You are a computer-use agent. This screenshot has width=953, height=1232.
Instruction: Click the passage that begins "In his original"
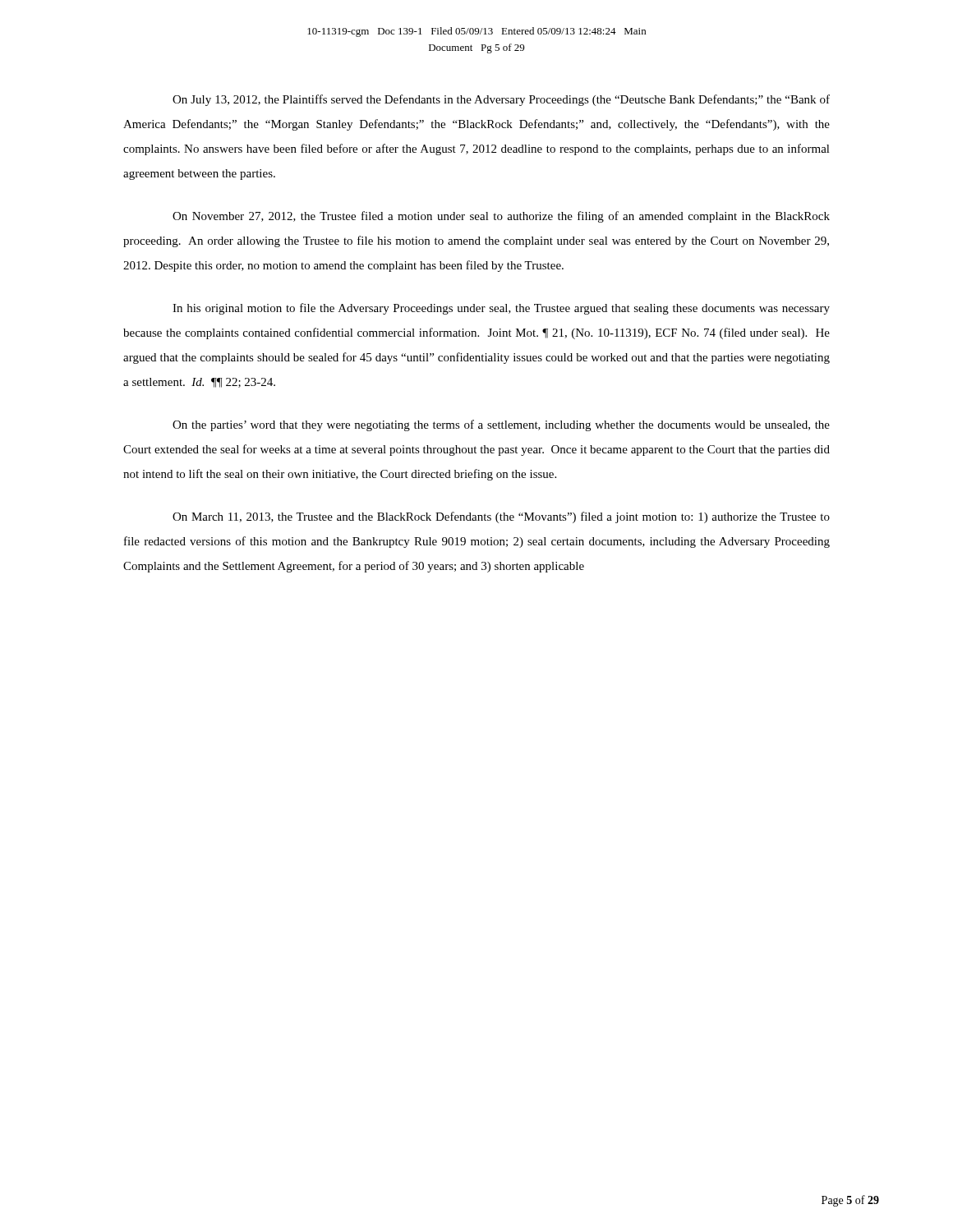476,345
